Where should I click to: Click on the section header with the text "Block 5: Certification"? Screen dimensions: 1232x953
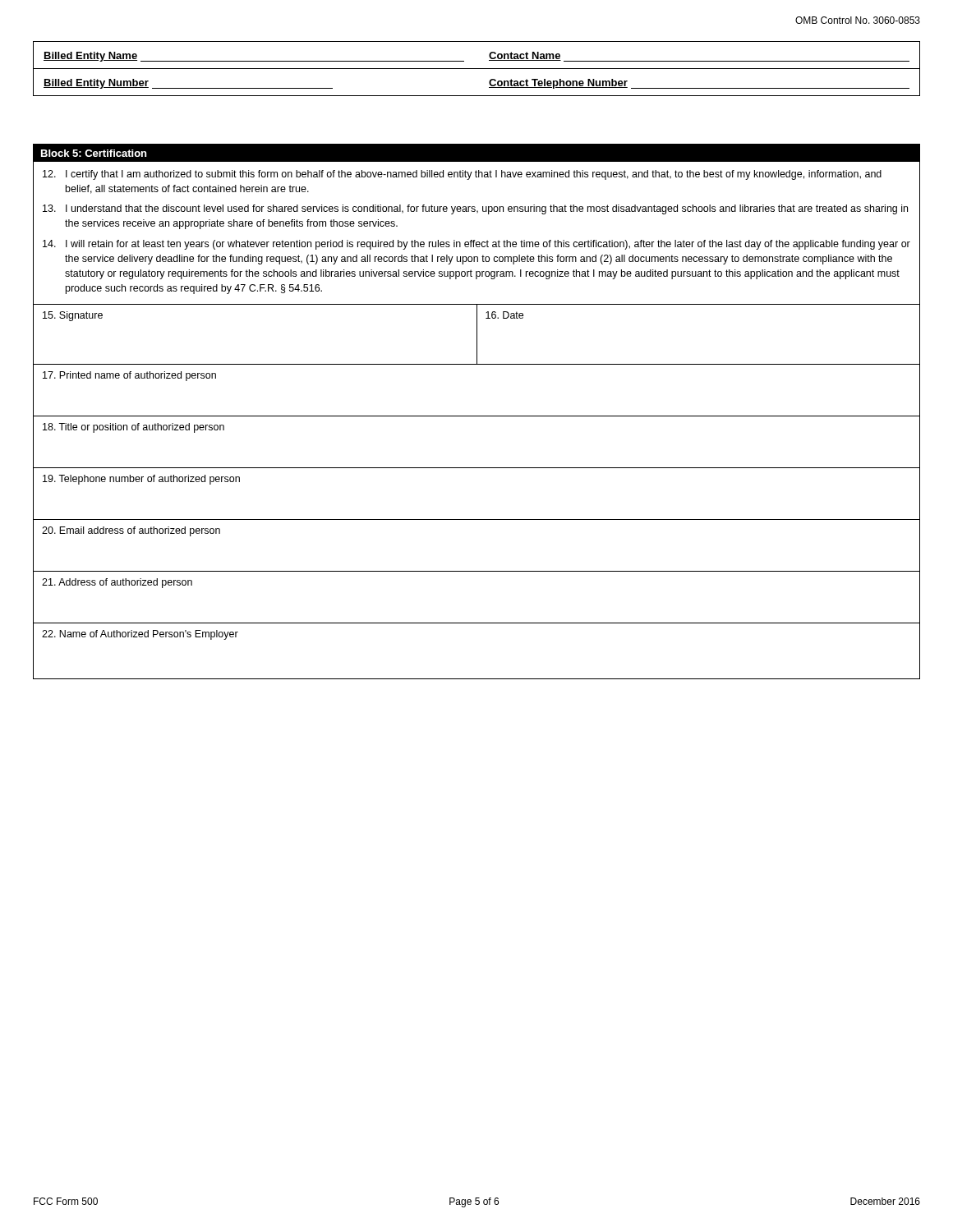point(94,153)
